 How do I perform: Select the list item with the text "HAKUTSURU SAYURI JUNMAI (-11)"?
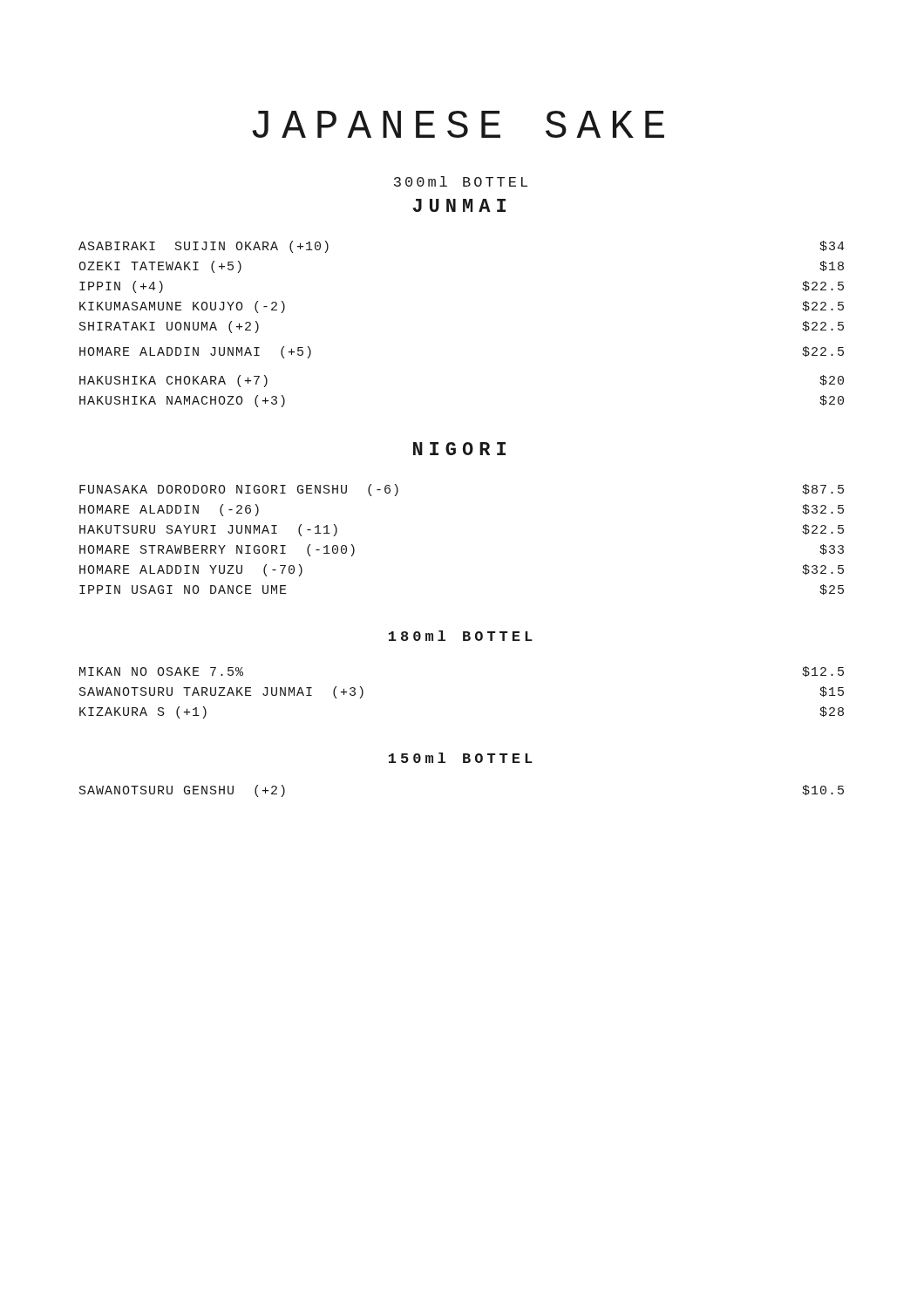coord(178,531)
